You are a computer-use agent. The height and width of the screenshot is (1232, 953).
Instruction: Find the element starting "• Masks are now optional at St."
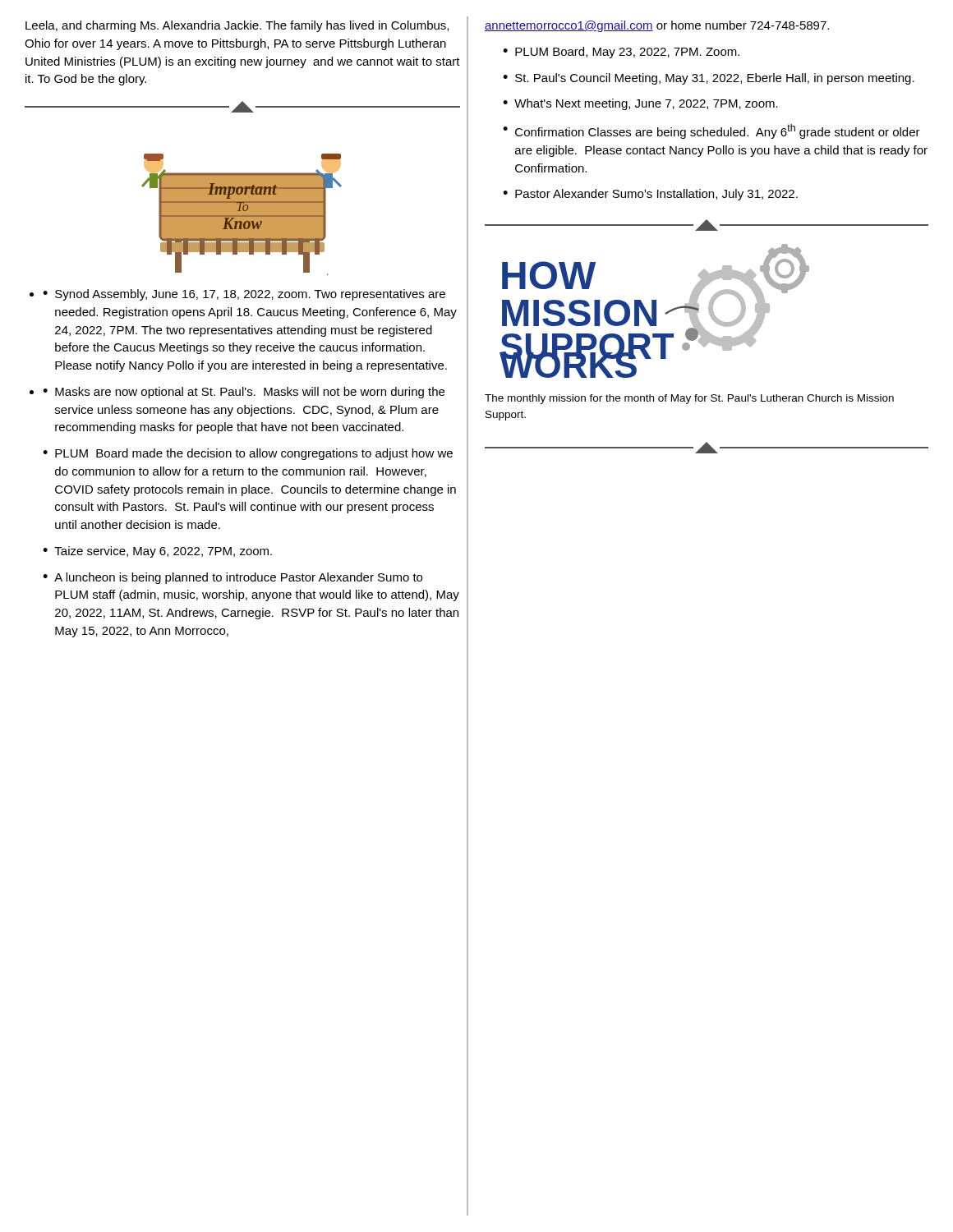[251, 409]
